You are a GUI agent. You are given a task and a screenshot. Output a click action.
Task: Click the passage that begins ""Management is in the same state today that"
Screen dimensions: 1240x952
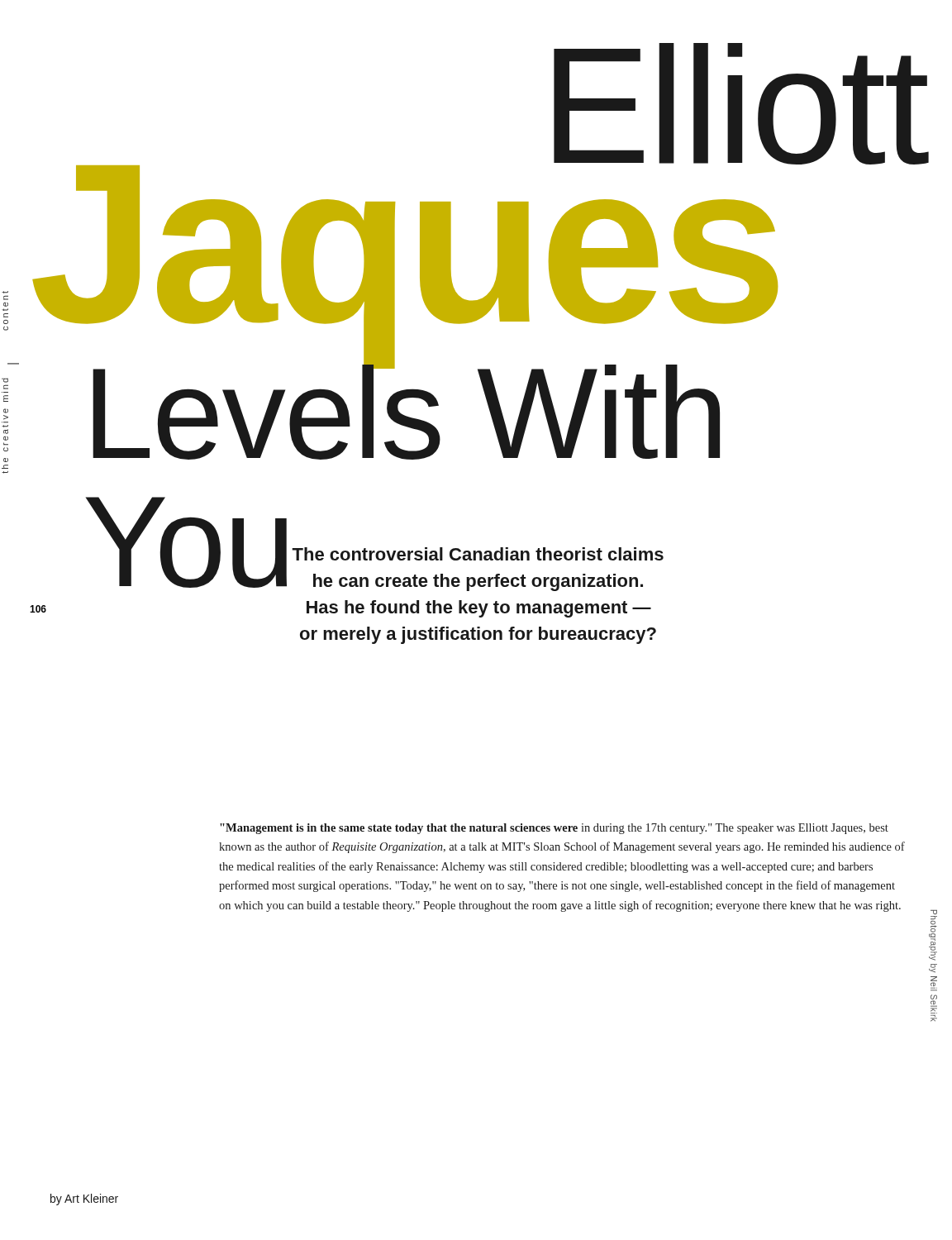pos(563,867)
